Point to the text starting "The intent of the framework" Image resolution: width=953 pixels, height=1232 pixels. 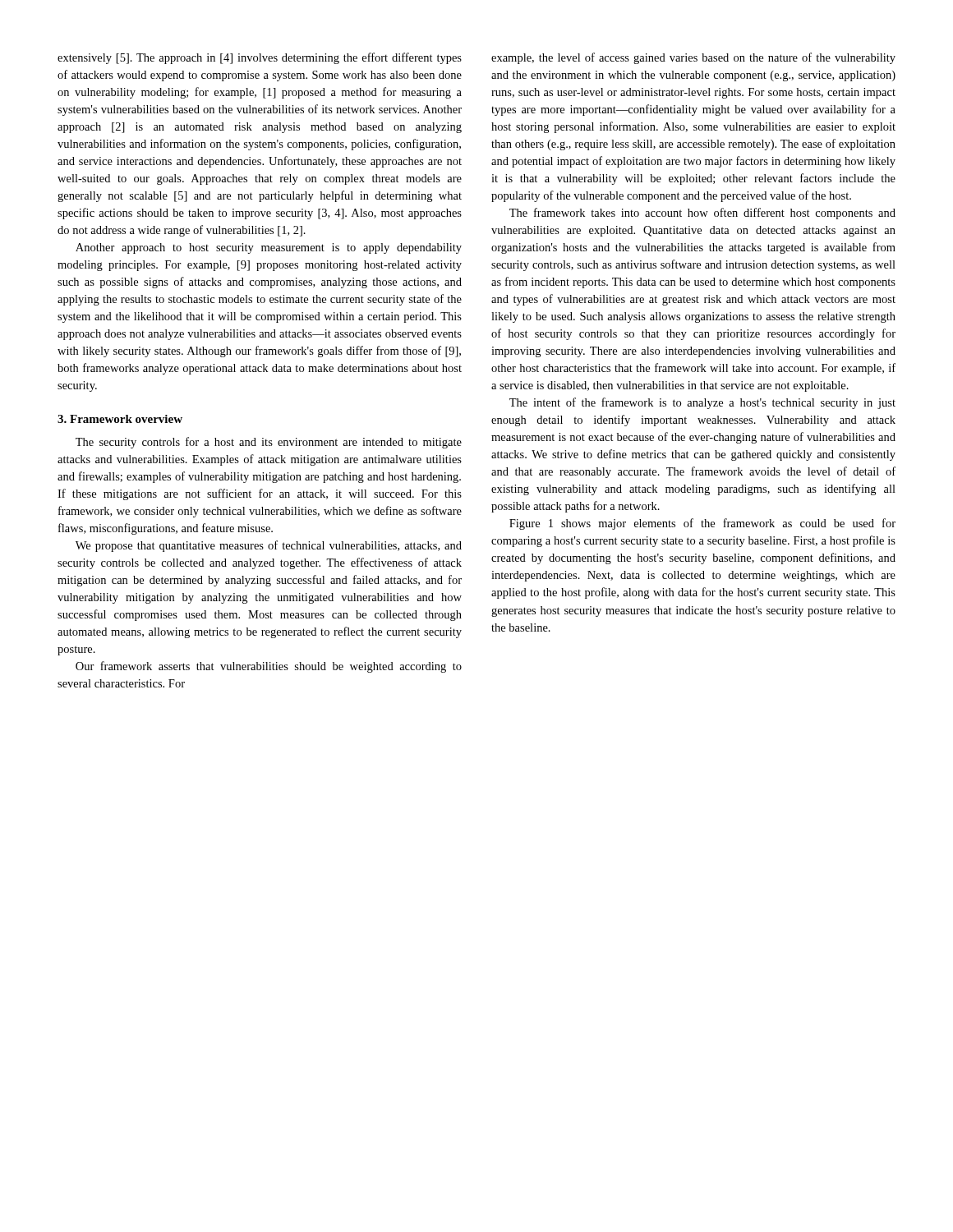(x=693, y=455)
